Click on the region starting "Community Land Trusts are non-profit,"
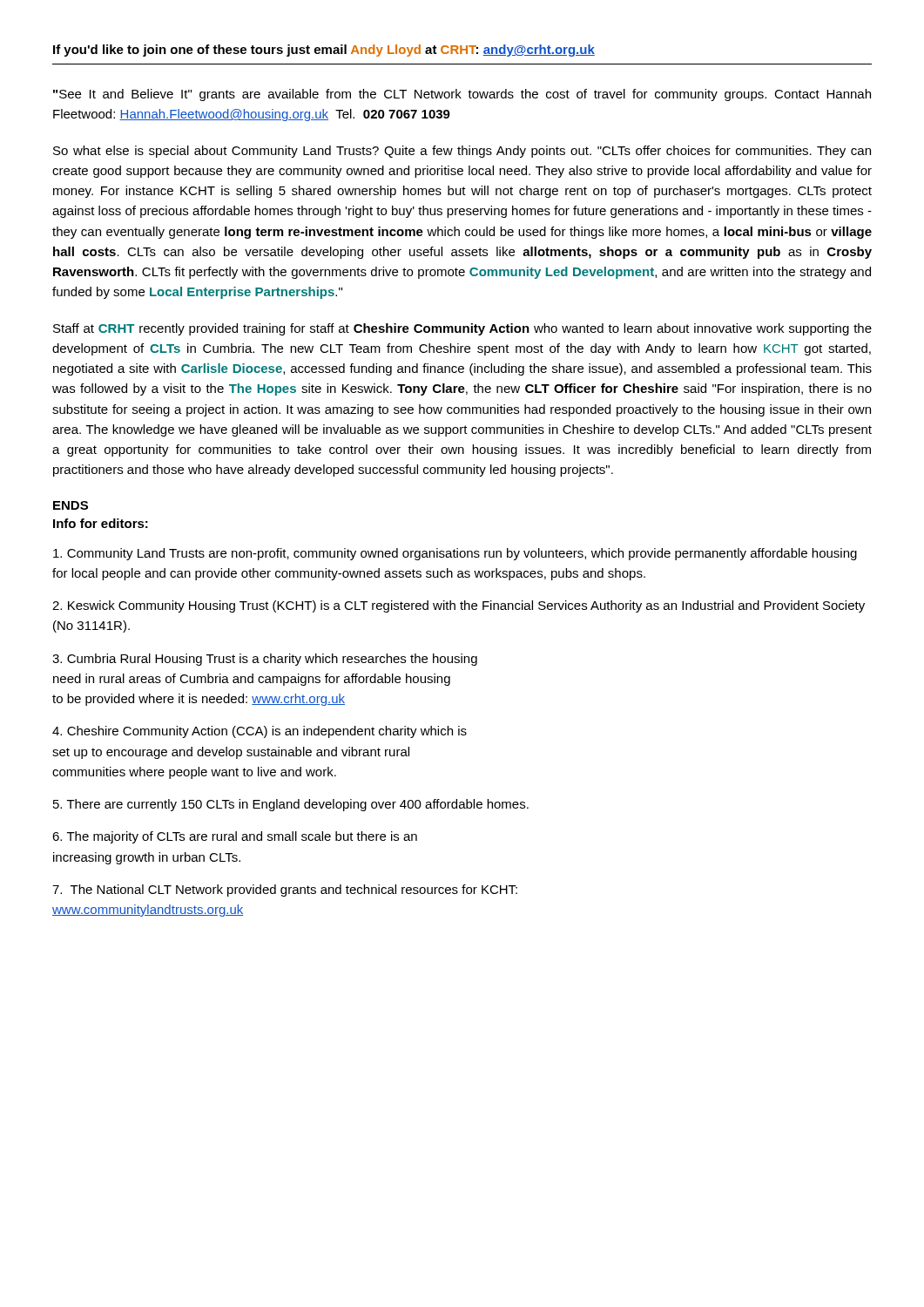The image size is (924, 1307). [455, 563]
